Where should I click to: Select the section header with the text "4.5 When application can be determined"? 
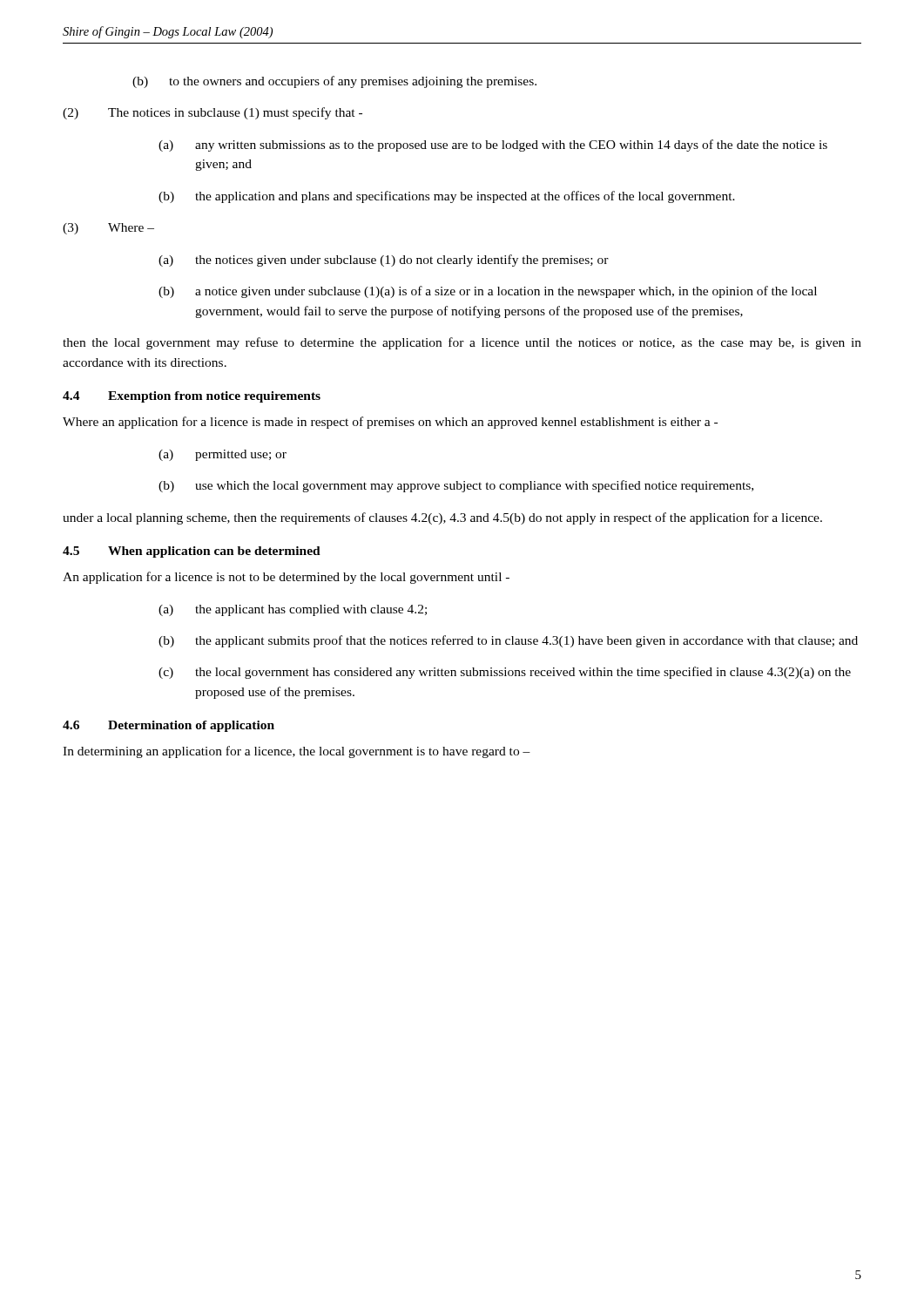(191, 551)
